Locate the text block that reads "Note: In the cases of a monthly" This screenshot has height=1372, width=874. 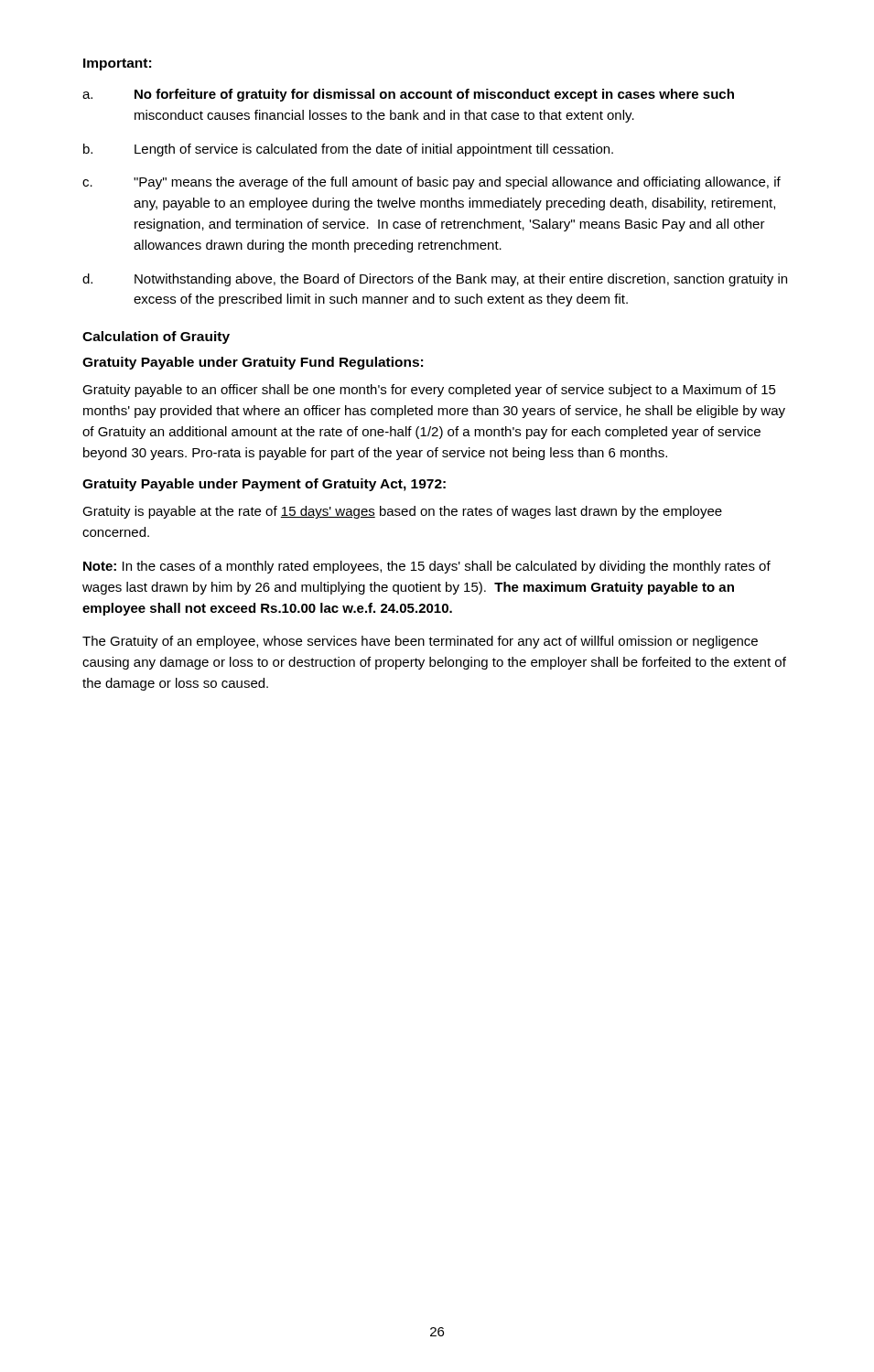tap(426, 587)
